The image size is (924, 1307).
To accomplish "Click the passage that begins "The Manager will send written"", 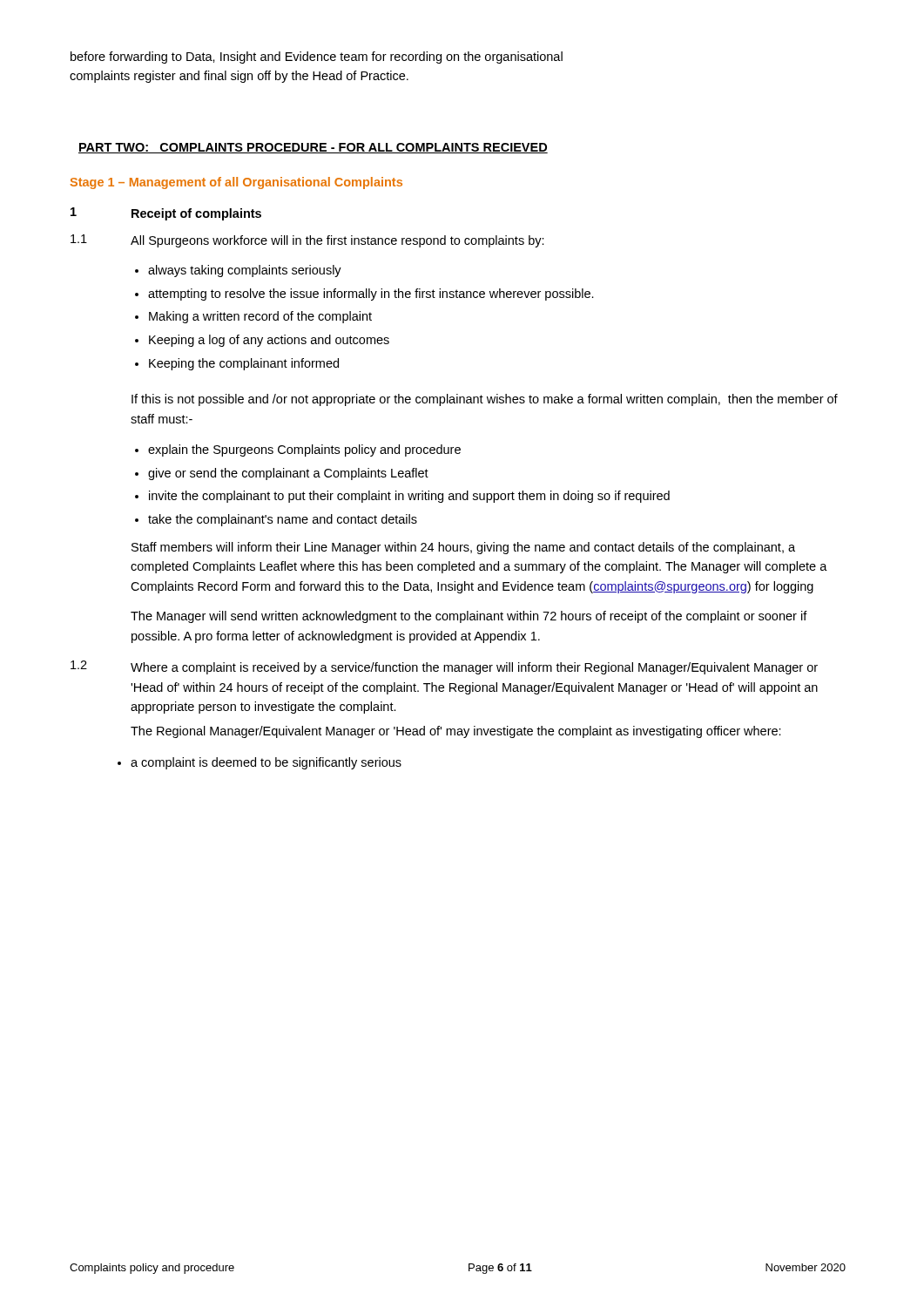I will click(469, 626).
